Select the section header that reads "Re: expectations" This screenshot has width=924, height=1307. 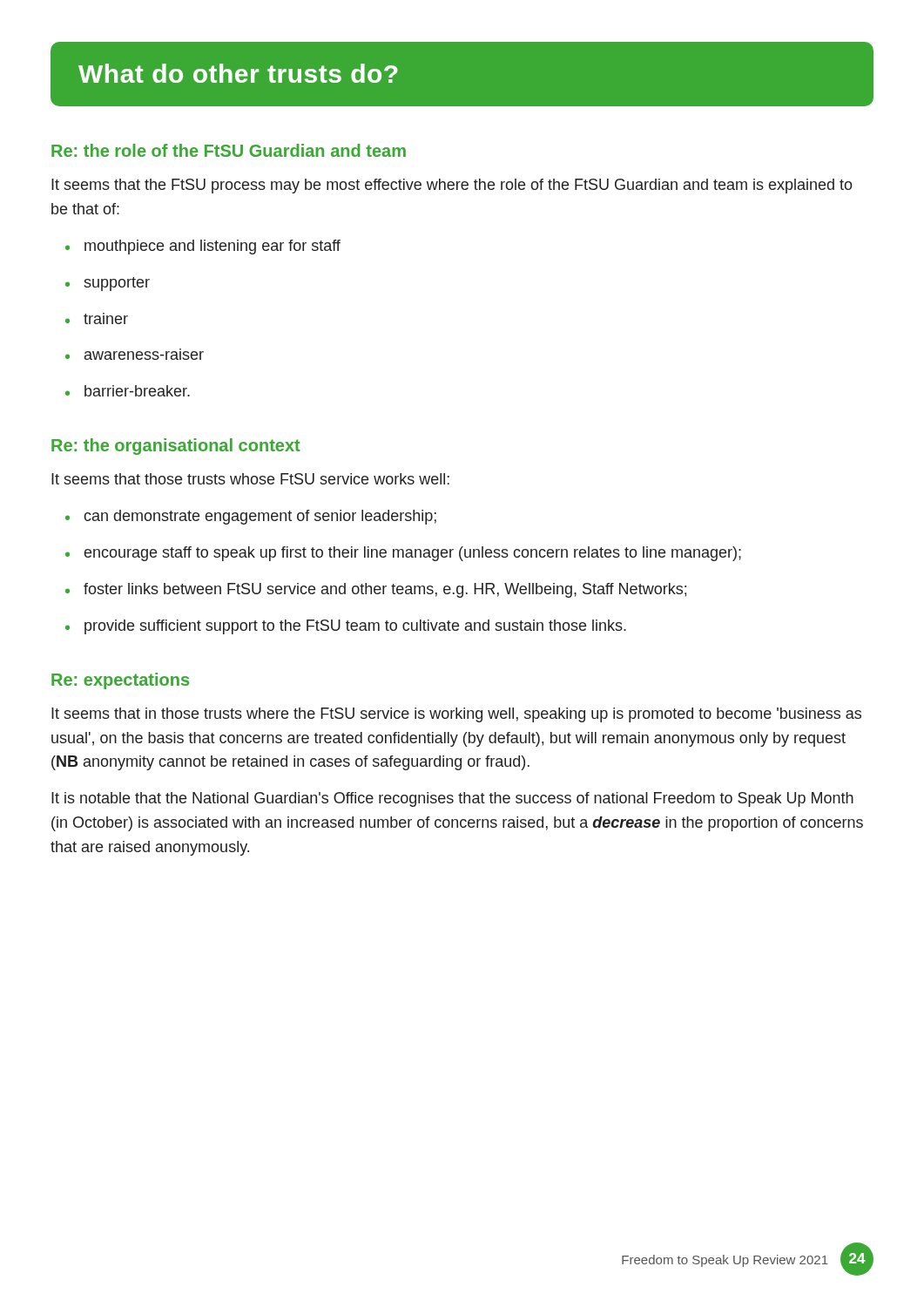120,679
